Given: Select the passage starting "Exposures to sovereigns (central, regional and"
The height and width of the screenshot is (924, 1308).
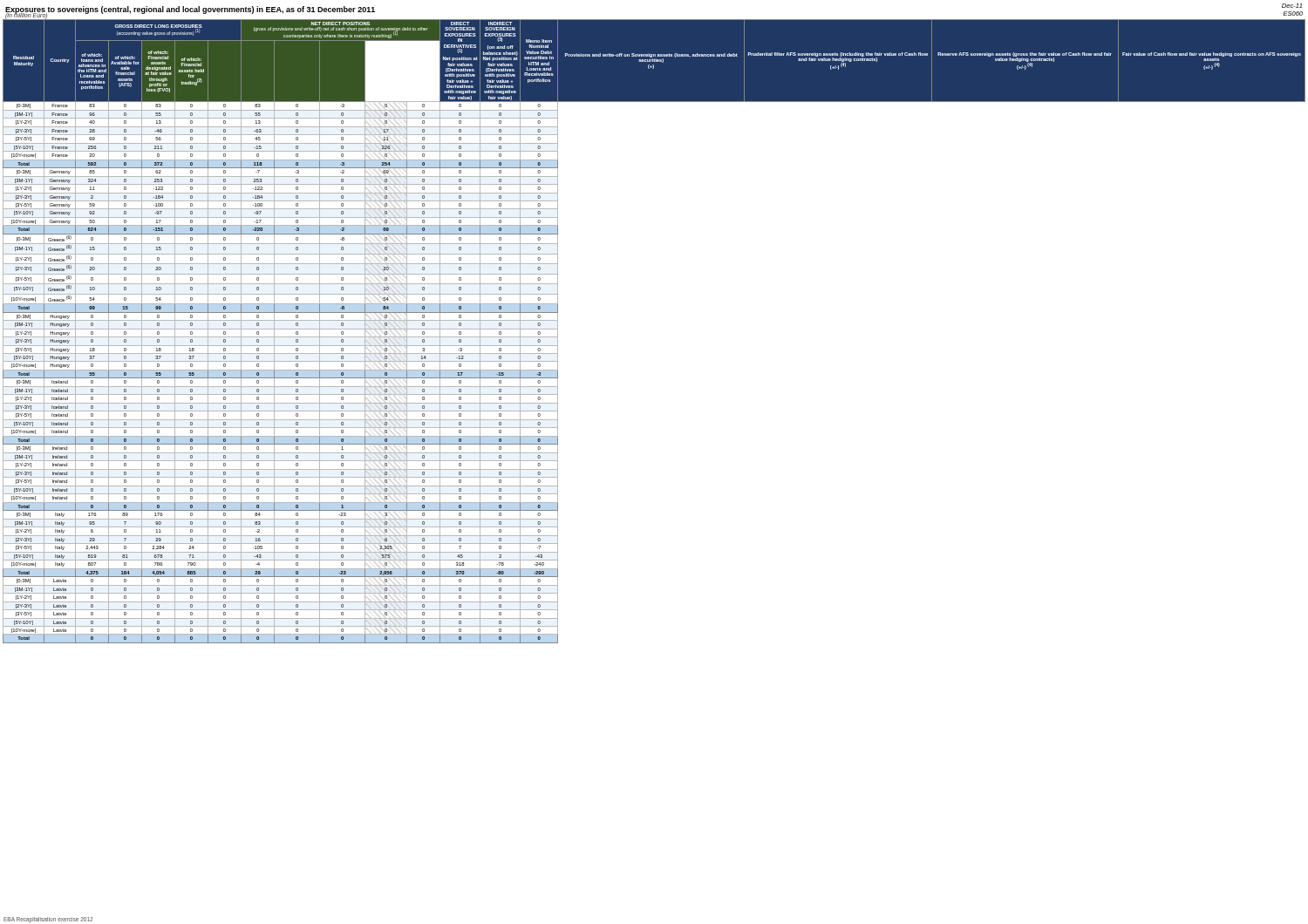Looking at the screenshot, I should pyautogui.click(x=190, y=10).
